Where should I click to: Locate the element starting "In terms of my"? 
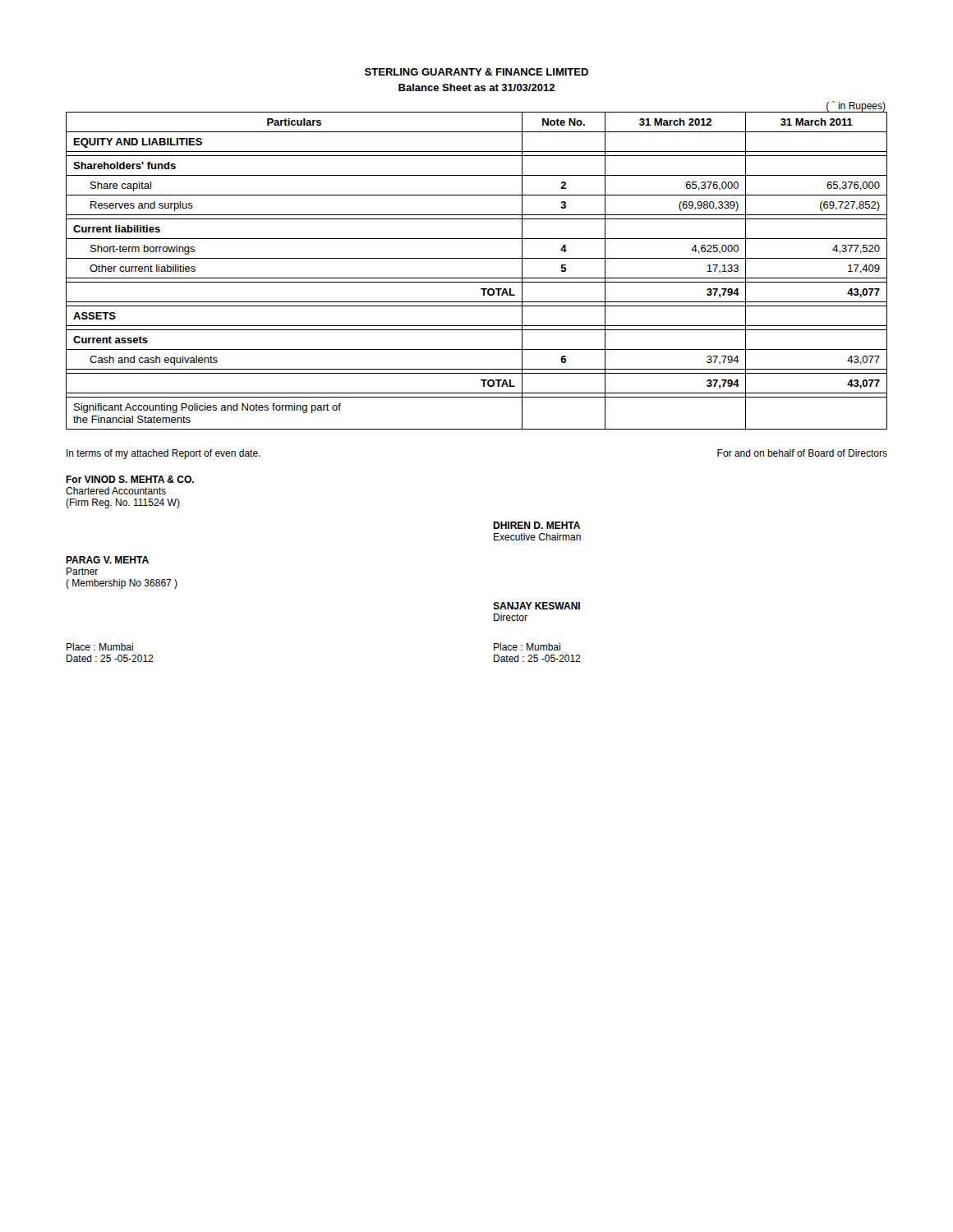[163, 453]
